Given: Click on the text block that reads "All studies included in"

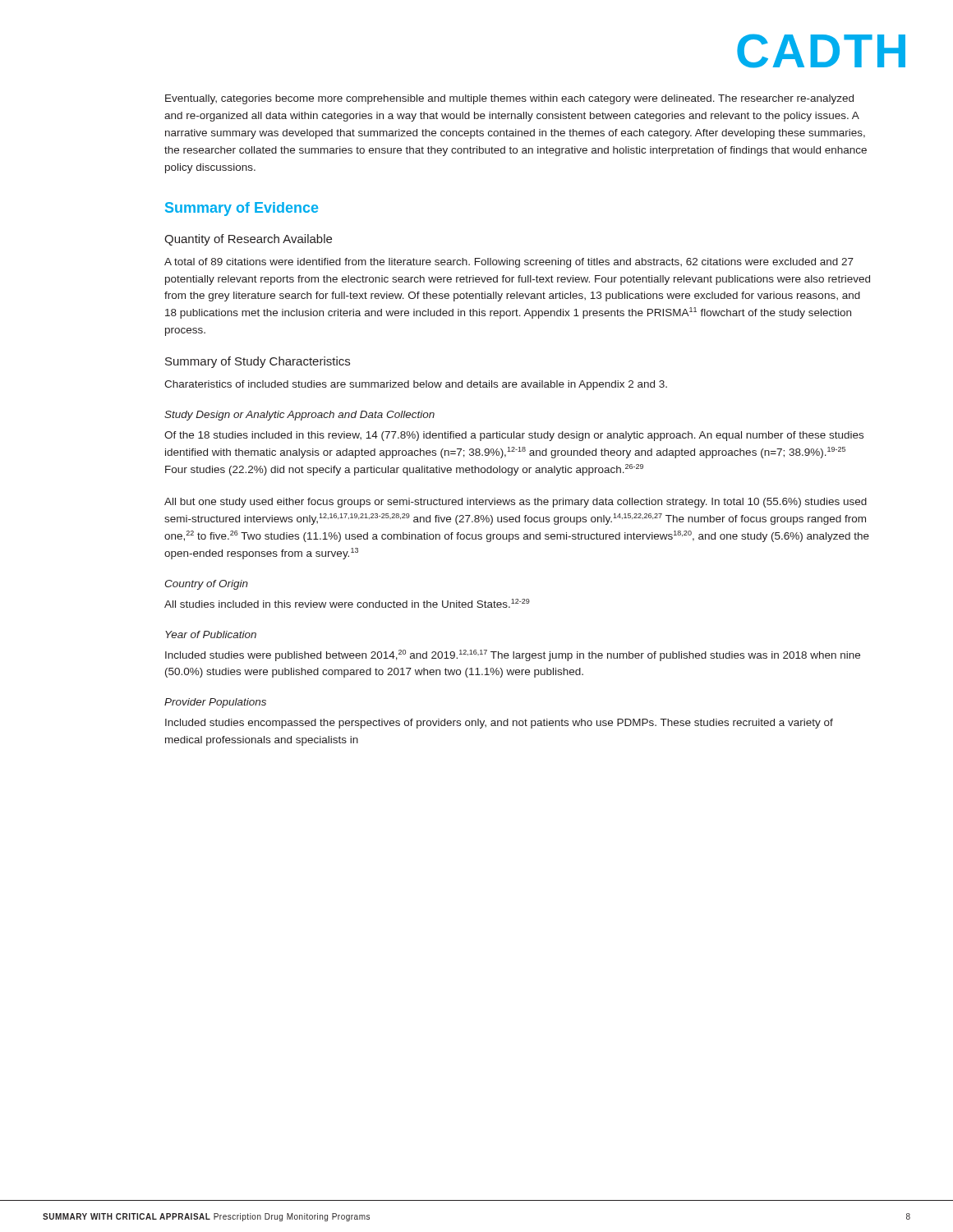Looking at the screenshot, I should [347, 603].
